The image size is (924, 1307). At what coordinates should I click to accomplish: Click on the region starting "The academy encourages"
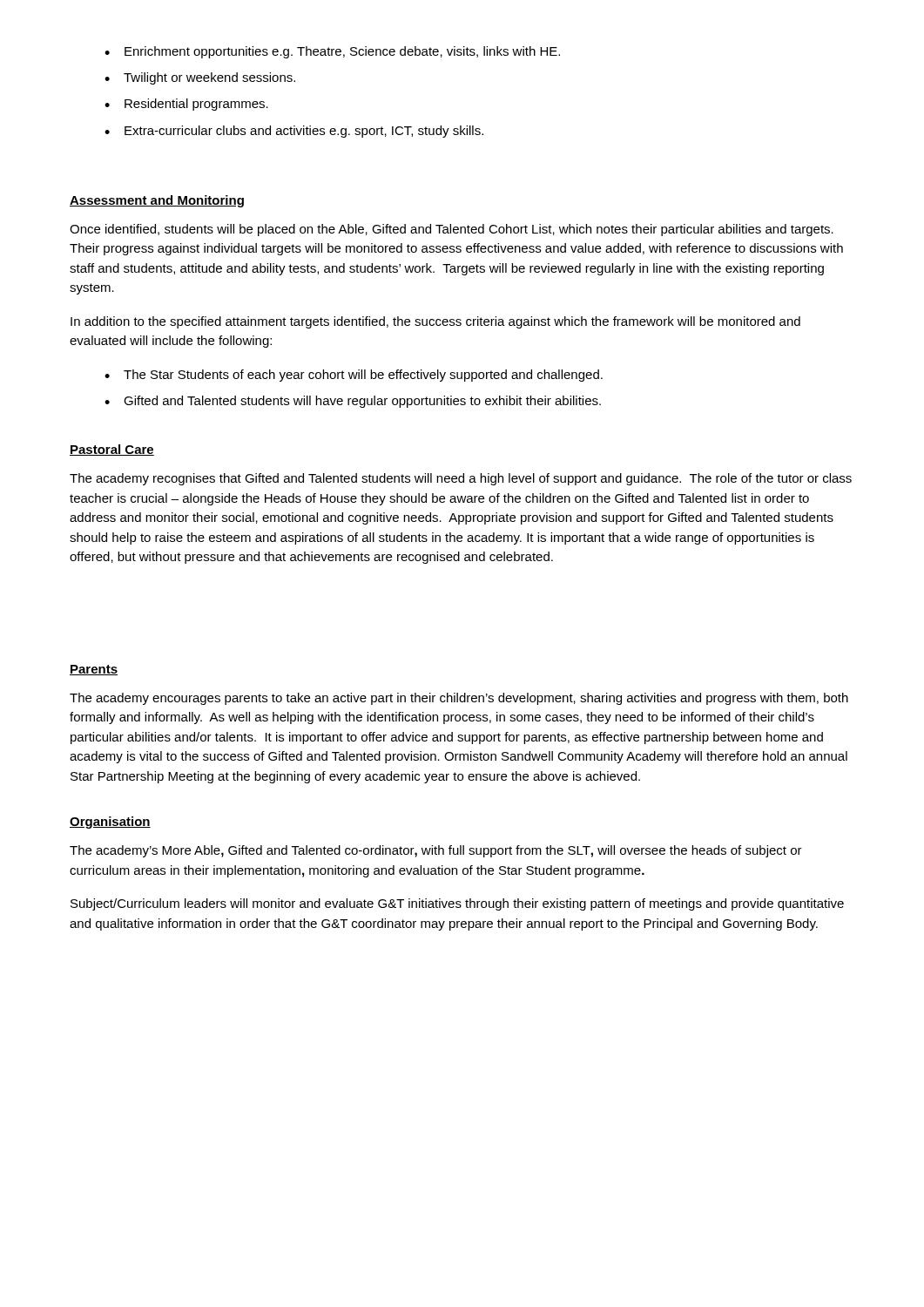[x=459, y=736]
